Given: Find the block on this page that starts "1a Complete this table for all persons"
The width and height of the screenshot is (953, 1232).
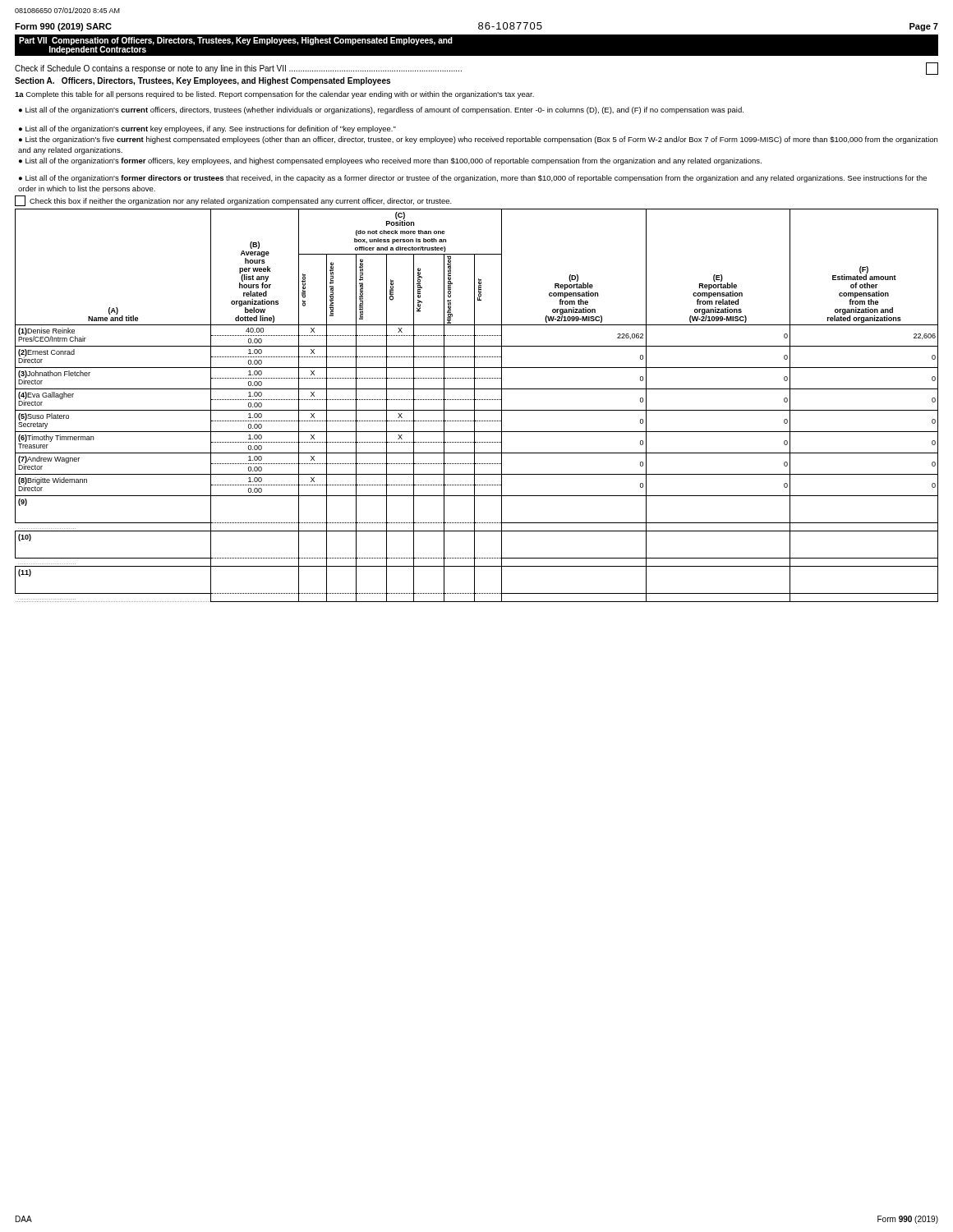Looking at the screenshot, I should (x=275, y=94).
